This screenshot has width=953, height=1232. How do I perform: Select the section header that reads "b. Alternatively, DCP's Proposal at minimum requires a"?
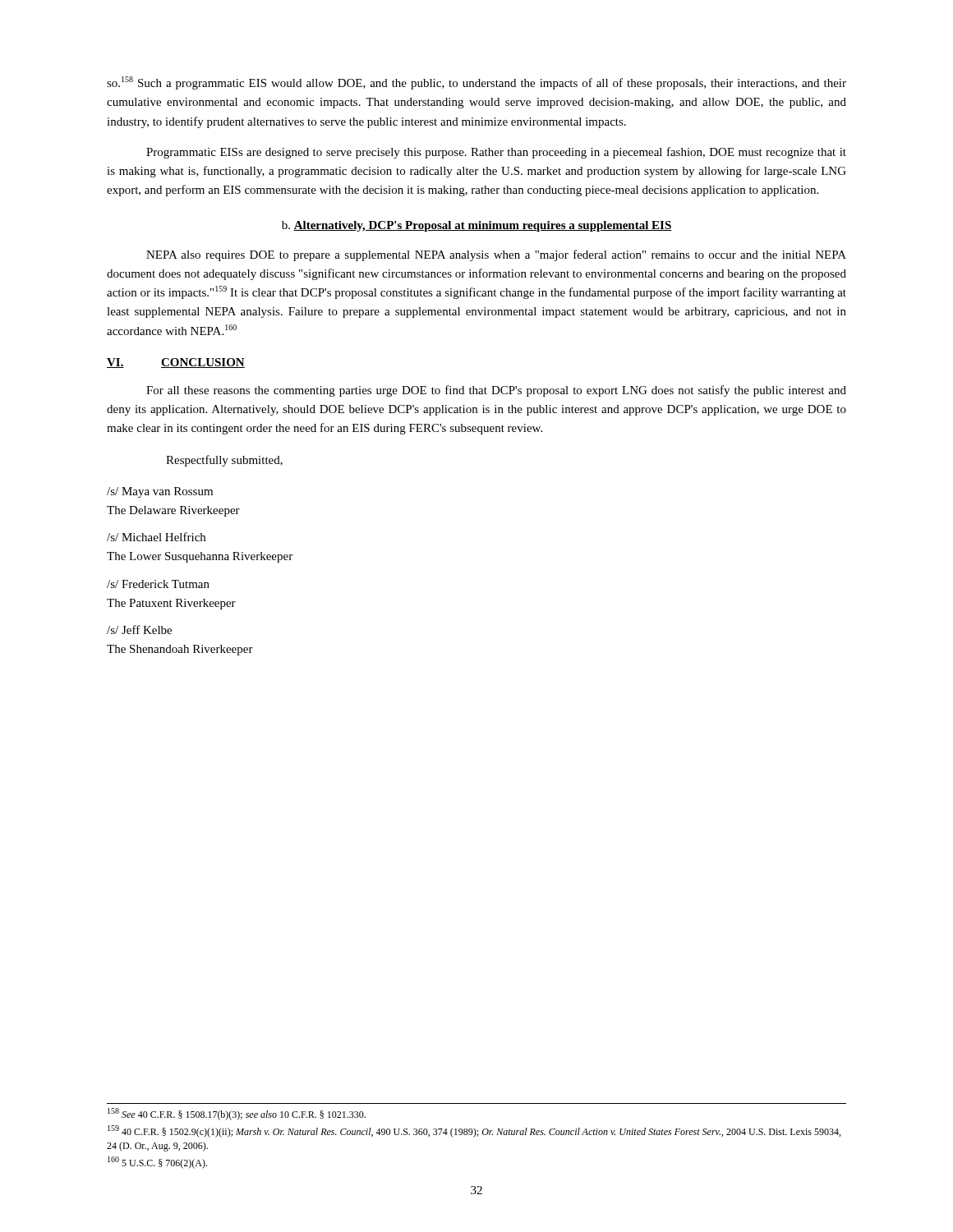476,225
